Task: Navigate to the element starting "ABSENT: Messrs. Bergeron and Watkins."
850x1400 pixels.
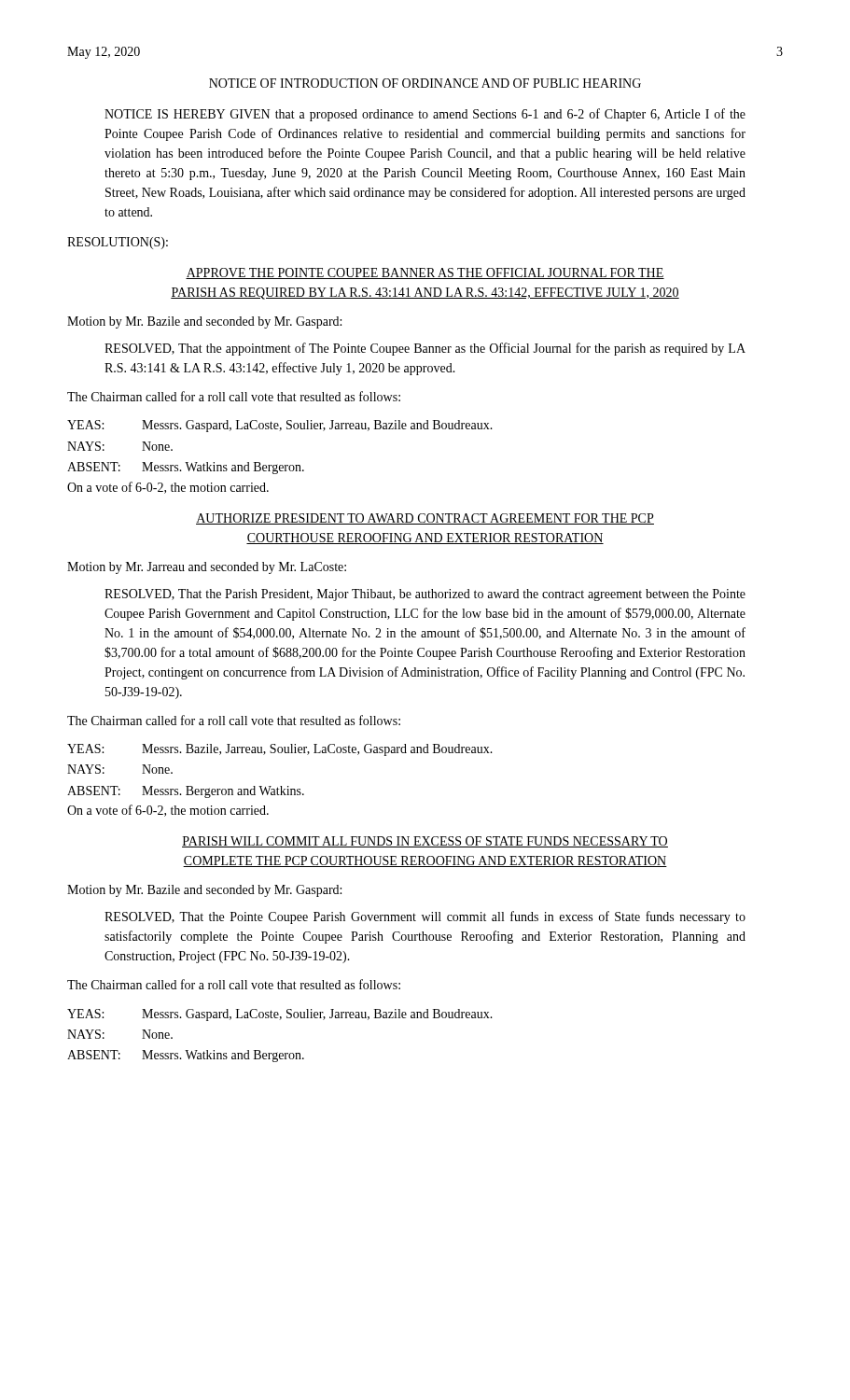Action: click(186, 791)
